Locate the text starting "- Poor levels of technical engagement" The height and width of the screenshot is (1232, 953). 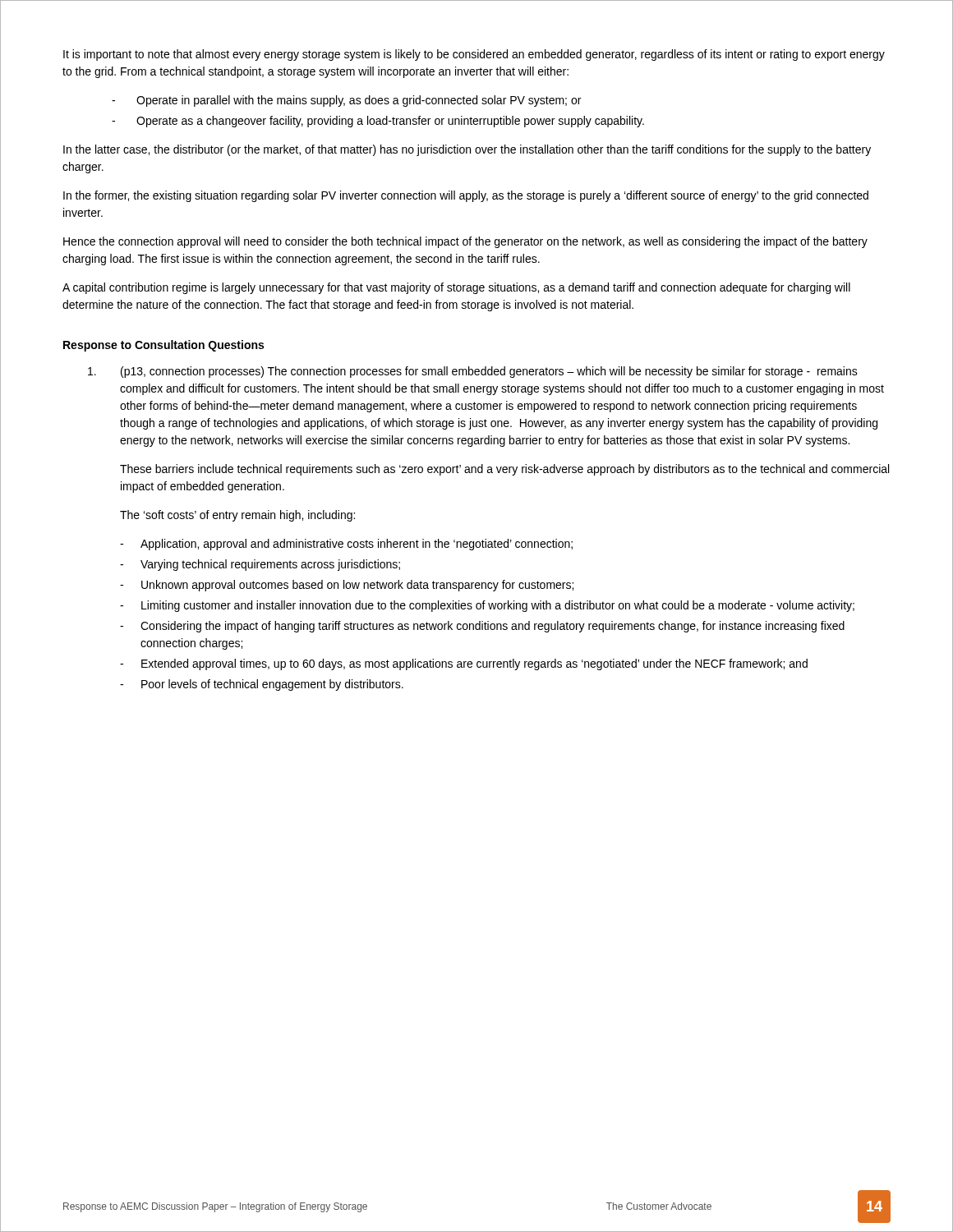pos(262,685)
